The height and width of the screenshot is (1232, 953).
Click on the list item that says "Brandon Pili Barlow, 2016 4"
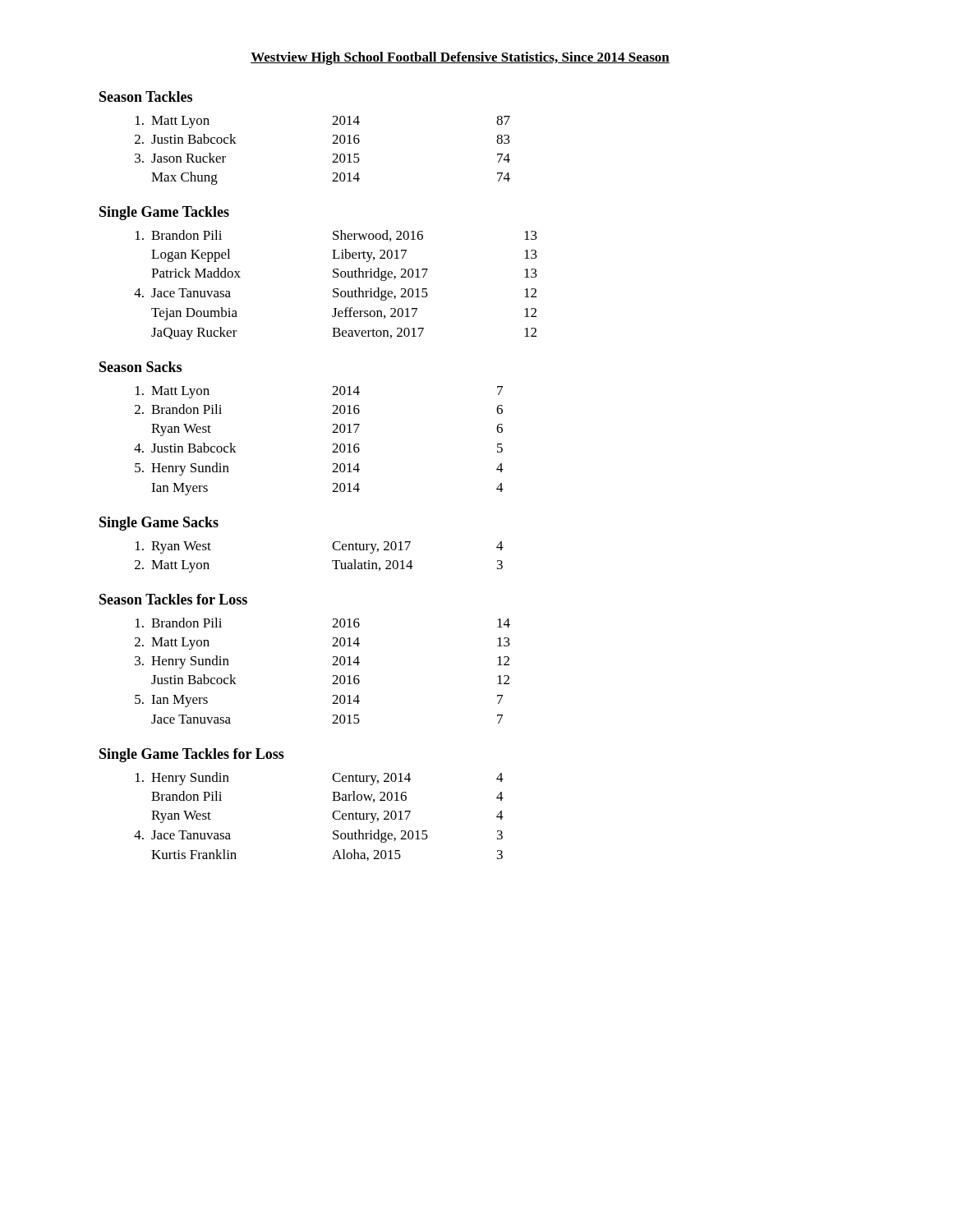pos(348,797)
